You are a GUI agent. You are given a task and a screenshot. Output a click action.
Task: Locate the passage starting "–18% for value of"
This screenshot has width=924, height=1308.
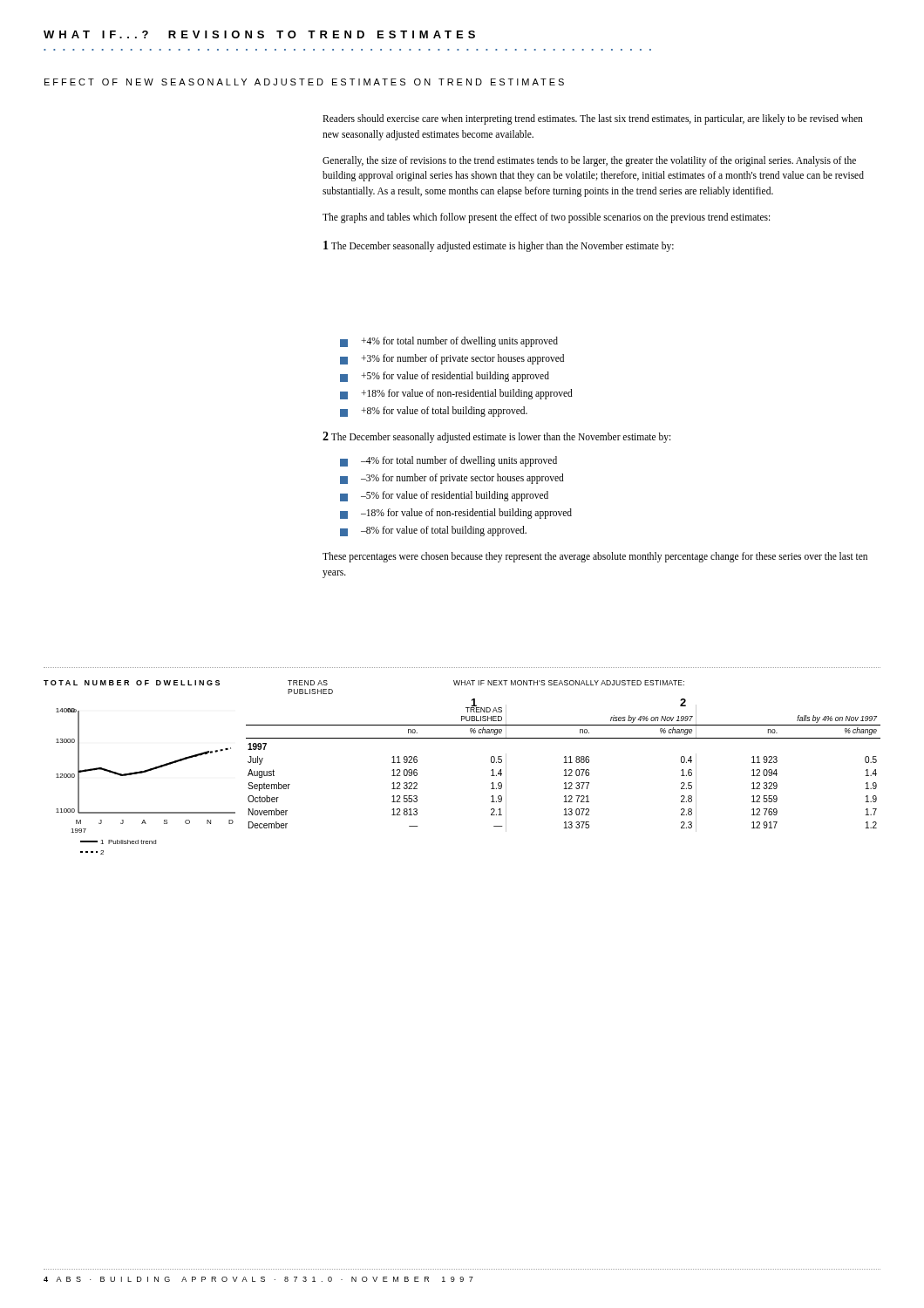point(456,514)
